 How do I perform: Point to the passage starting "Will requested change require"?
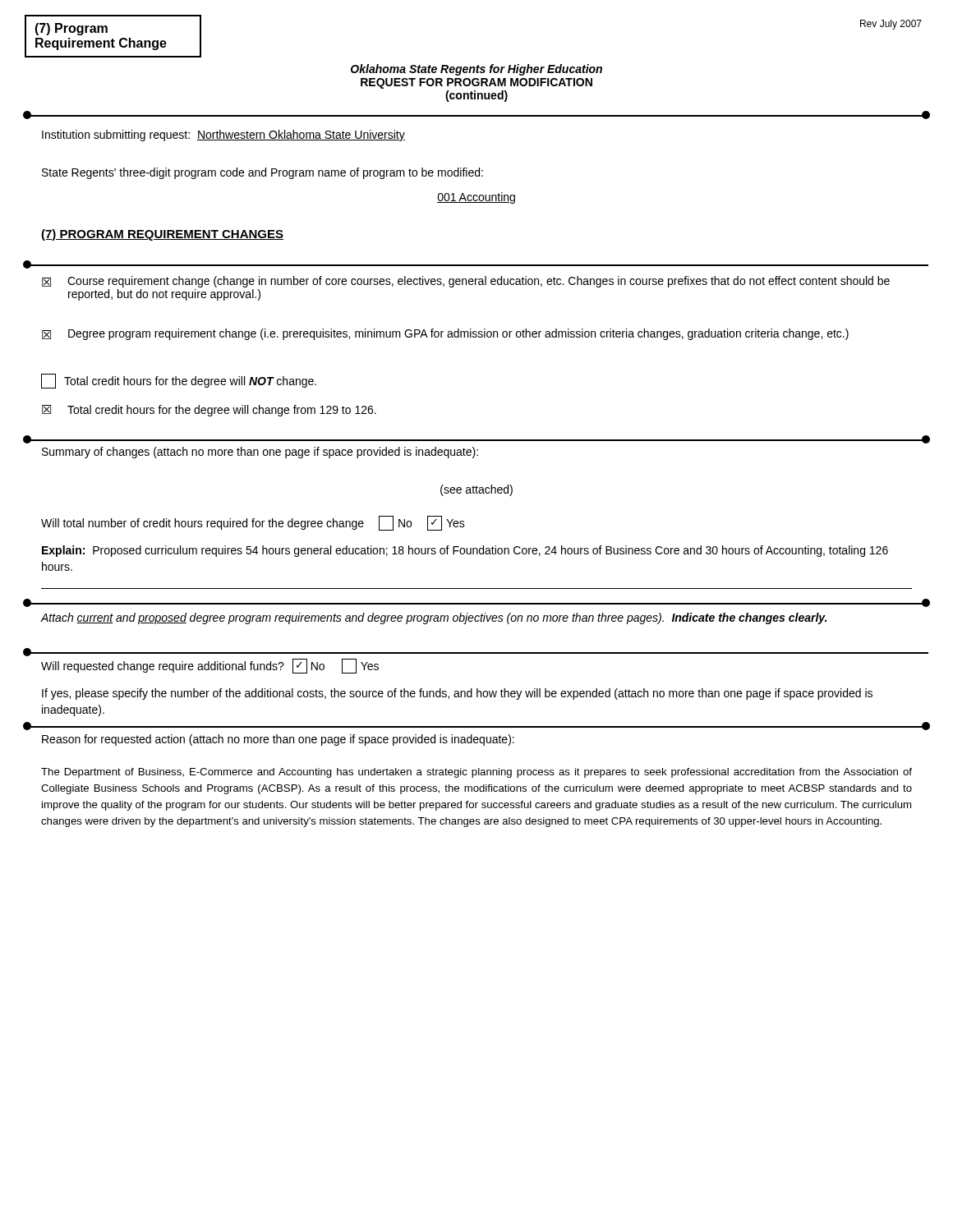pos(210,666)
